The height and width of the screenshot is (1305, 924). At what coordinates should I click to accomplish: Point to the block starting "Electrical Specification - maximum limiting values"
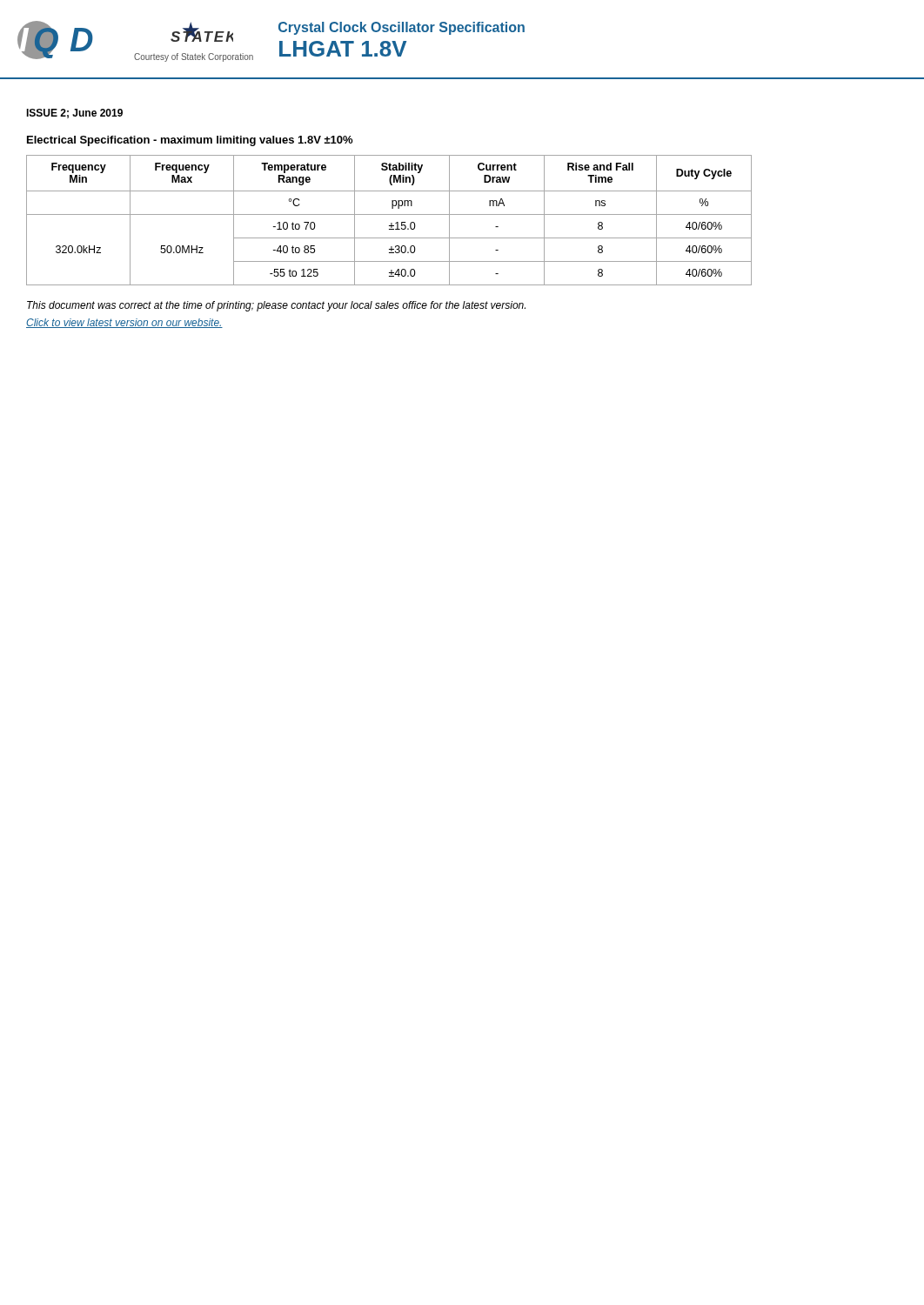point(189,140)
